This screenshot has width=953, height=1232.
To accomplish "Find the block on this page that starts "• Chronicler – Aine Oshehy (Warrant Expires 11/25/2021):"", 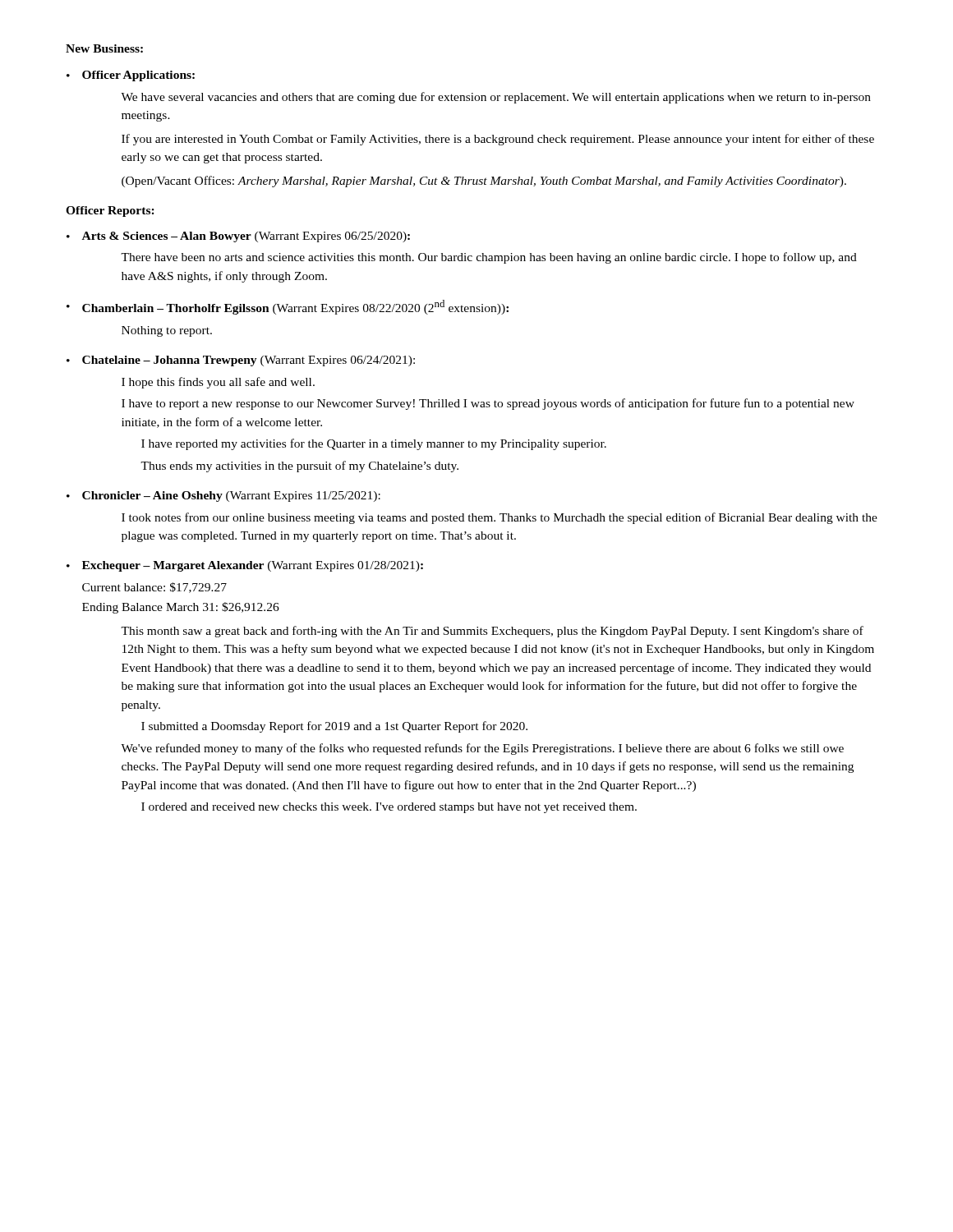I will 472,517.
